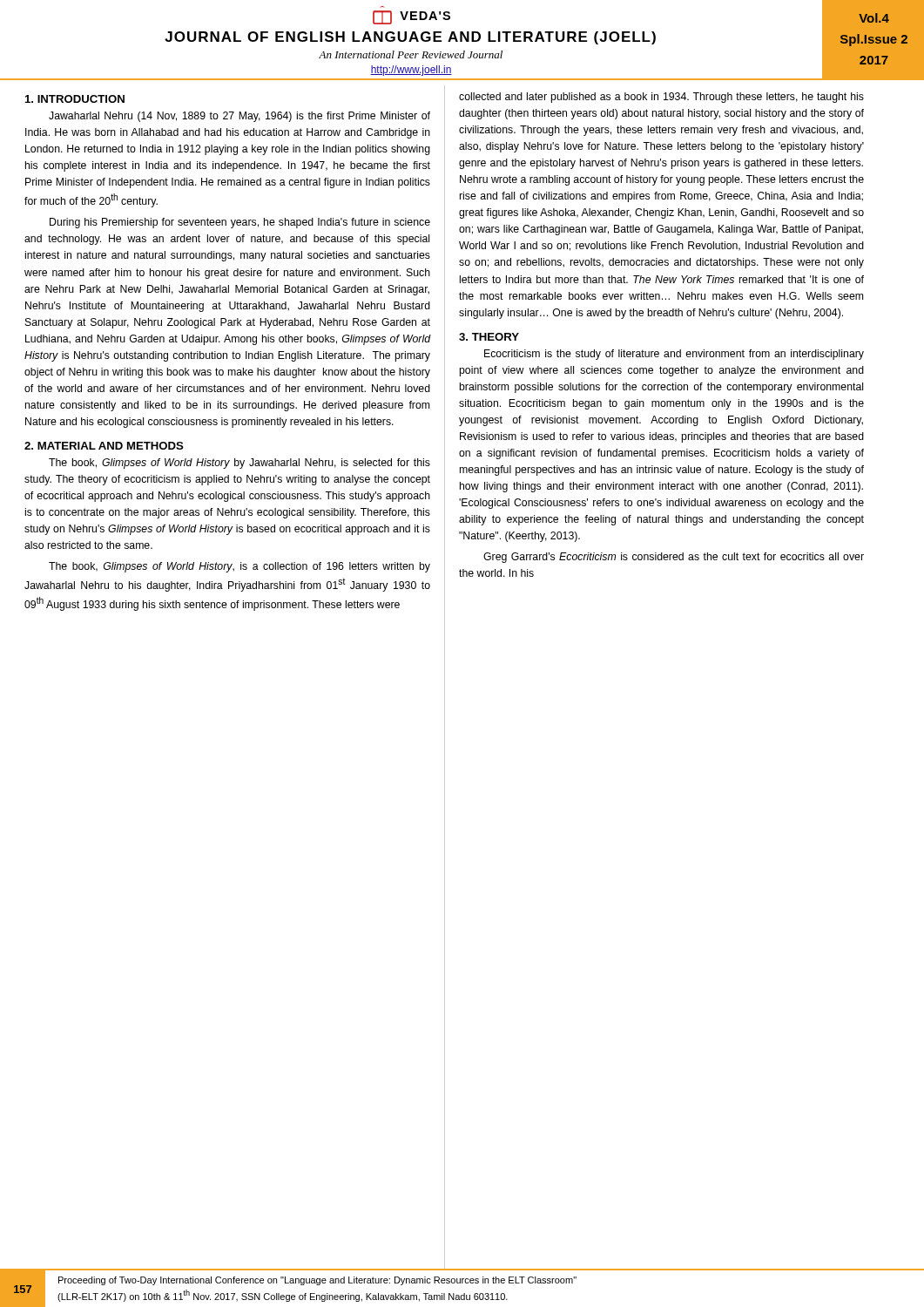Locate the text "2. MATERIAL AND METHODS"
Viewport: 924px width, 1307px height.
tap(104, 446)
